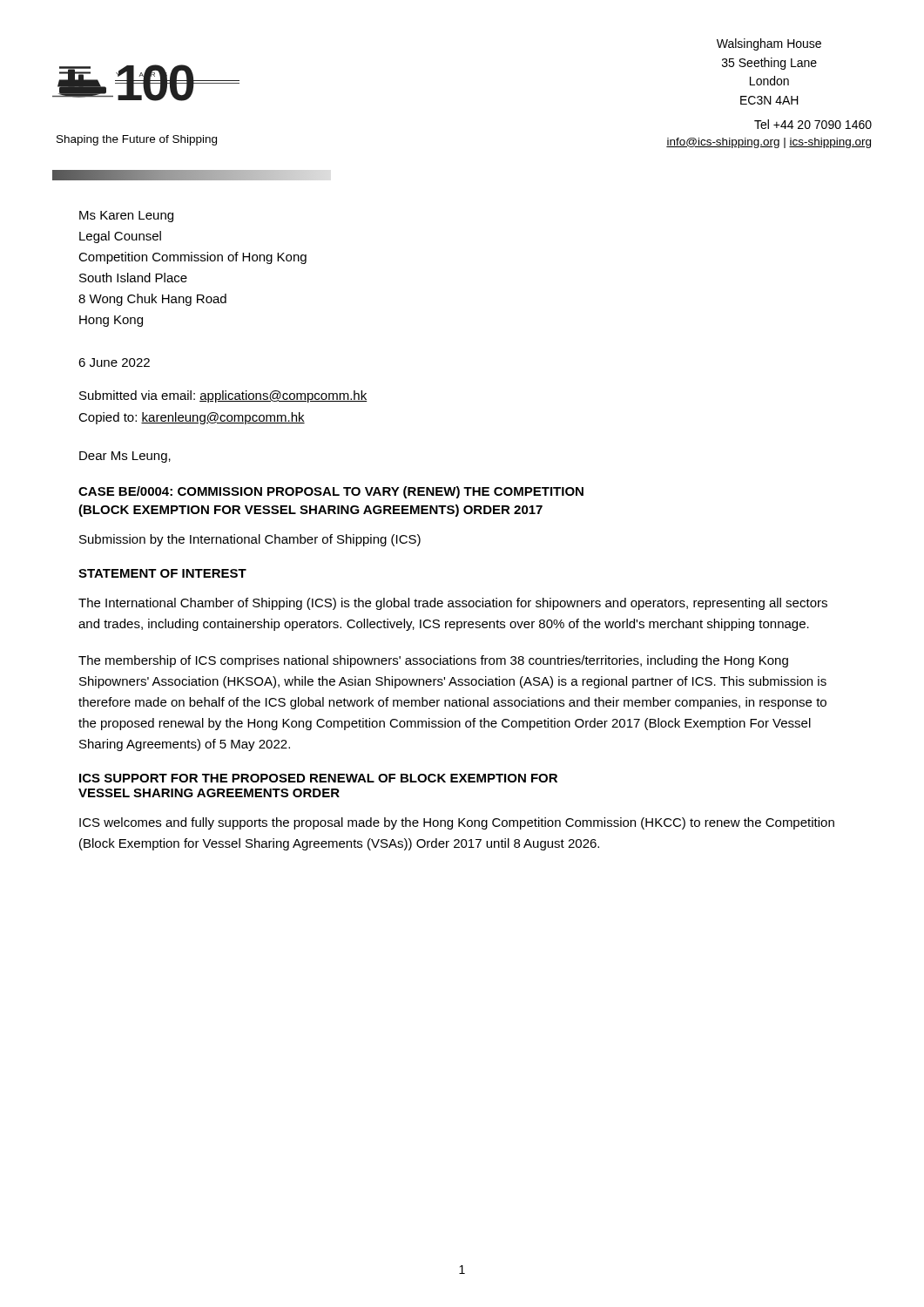Where is the passage that starts "The International Chamber of"?
The width and height of the screenshot is (924, 1307).
(x=453, y=613)
